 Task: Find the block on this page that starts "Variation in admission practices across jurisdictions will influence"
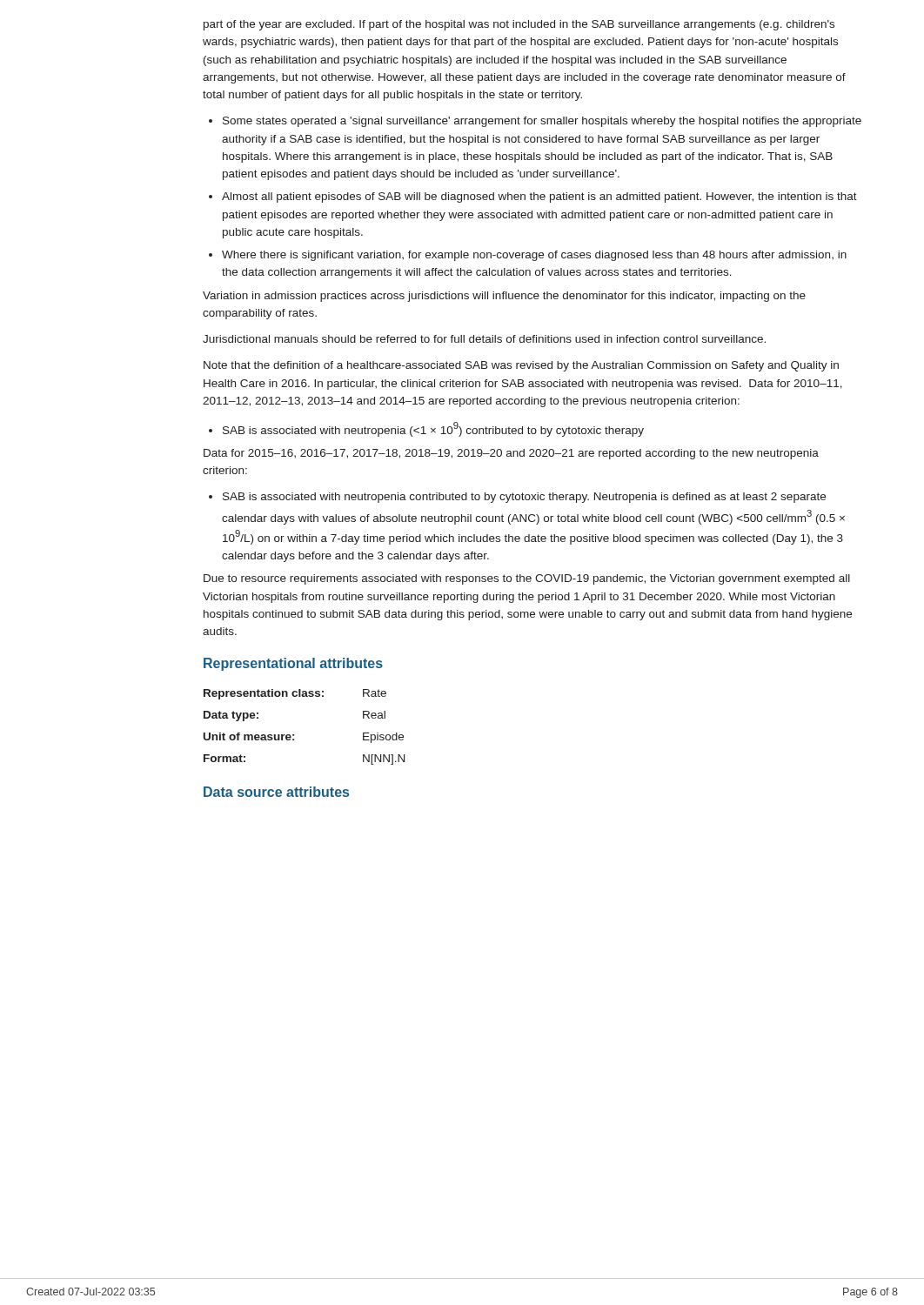point(504,304)
